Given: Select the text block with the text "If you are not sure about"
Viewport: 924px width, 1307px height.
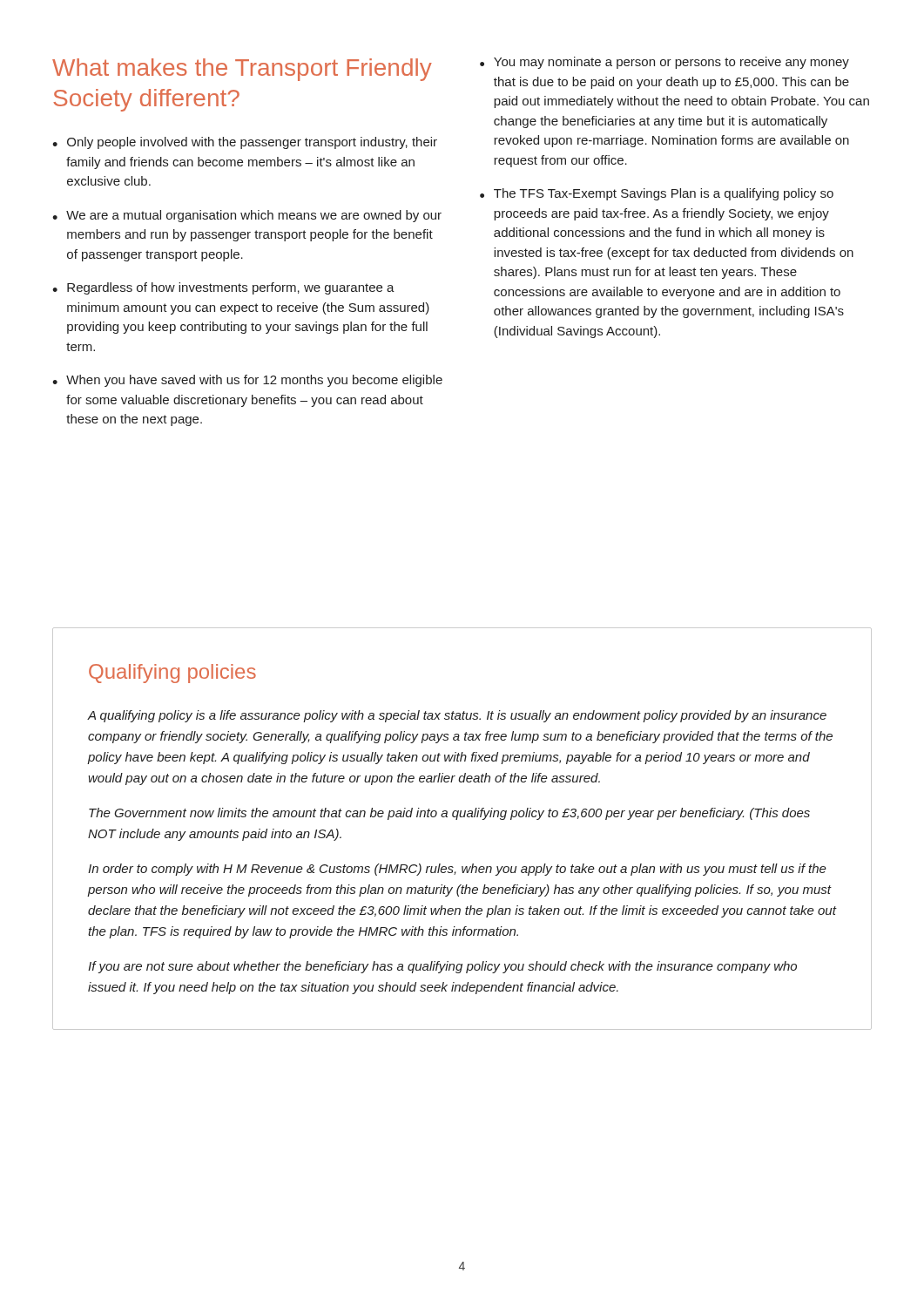Looking at the screenshot, I should click(443, 976).
